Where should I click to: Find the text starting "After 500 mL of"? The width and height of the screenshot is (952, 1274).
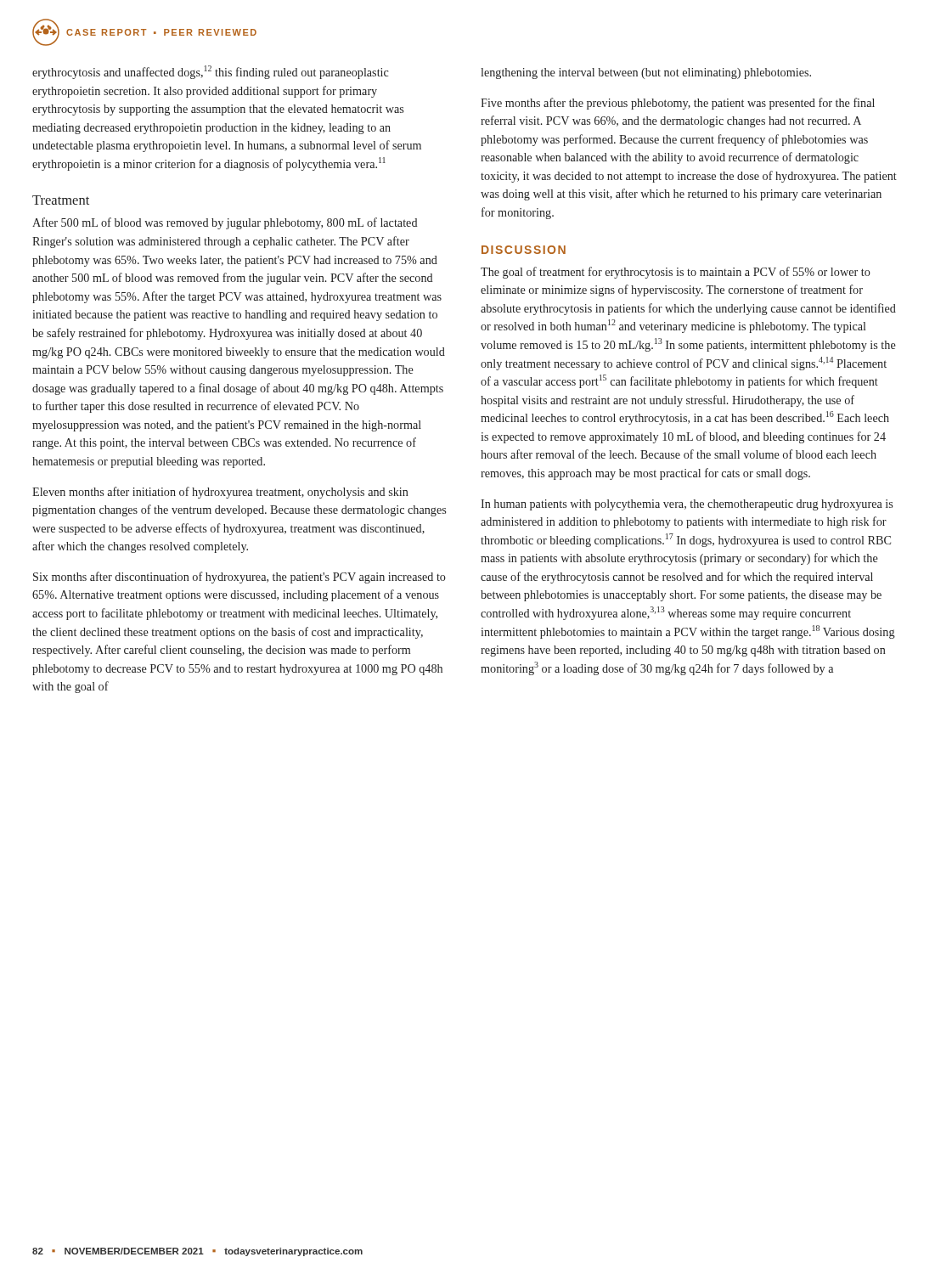pos(239,342)
